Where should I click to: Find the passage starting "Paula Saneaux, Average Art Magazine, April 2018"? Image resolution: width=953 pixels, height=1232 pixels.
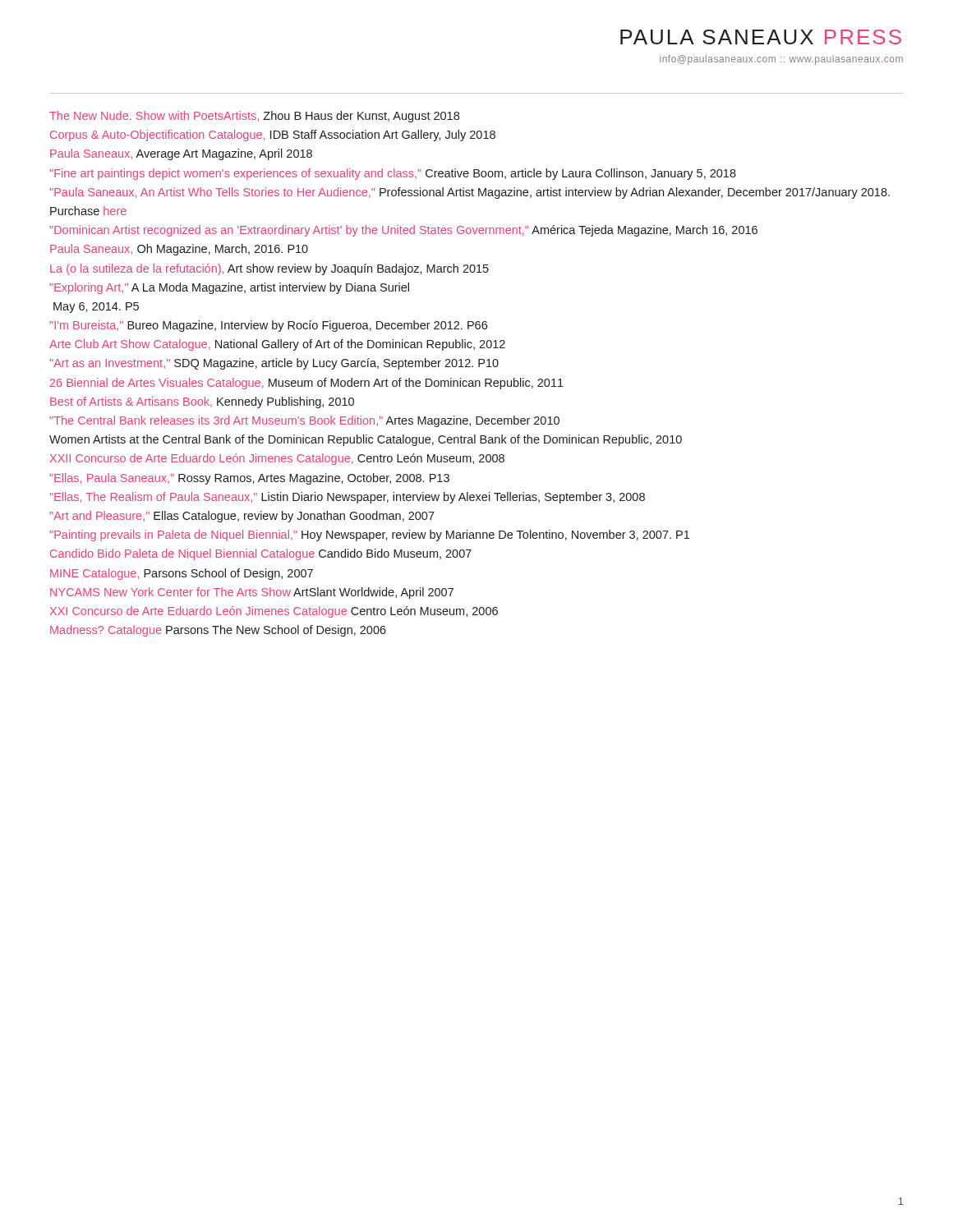181,154
